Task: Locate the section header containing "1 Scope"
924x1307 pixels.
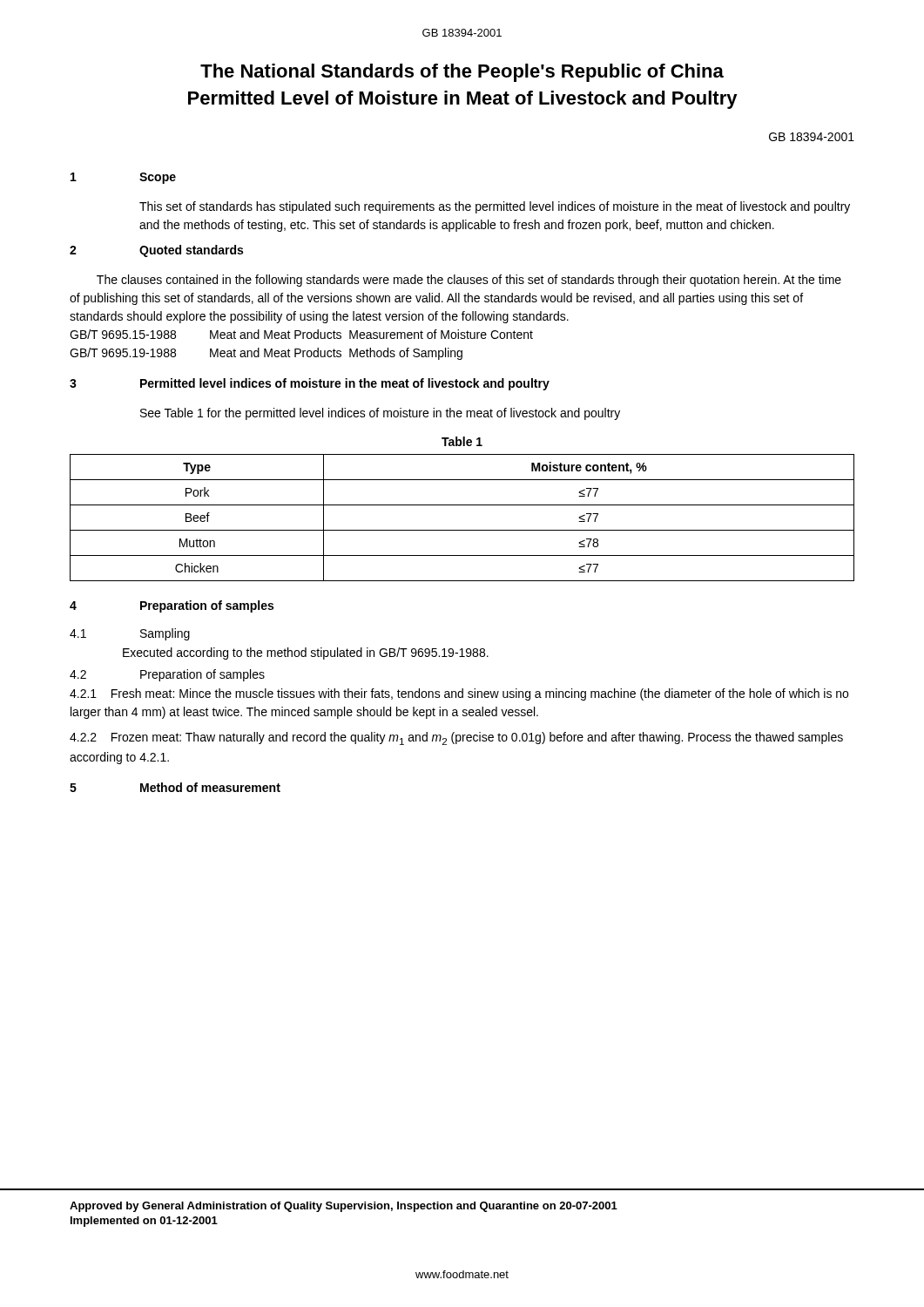Action: [x=74, y=178]
